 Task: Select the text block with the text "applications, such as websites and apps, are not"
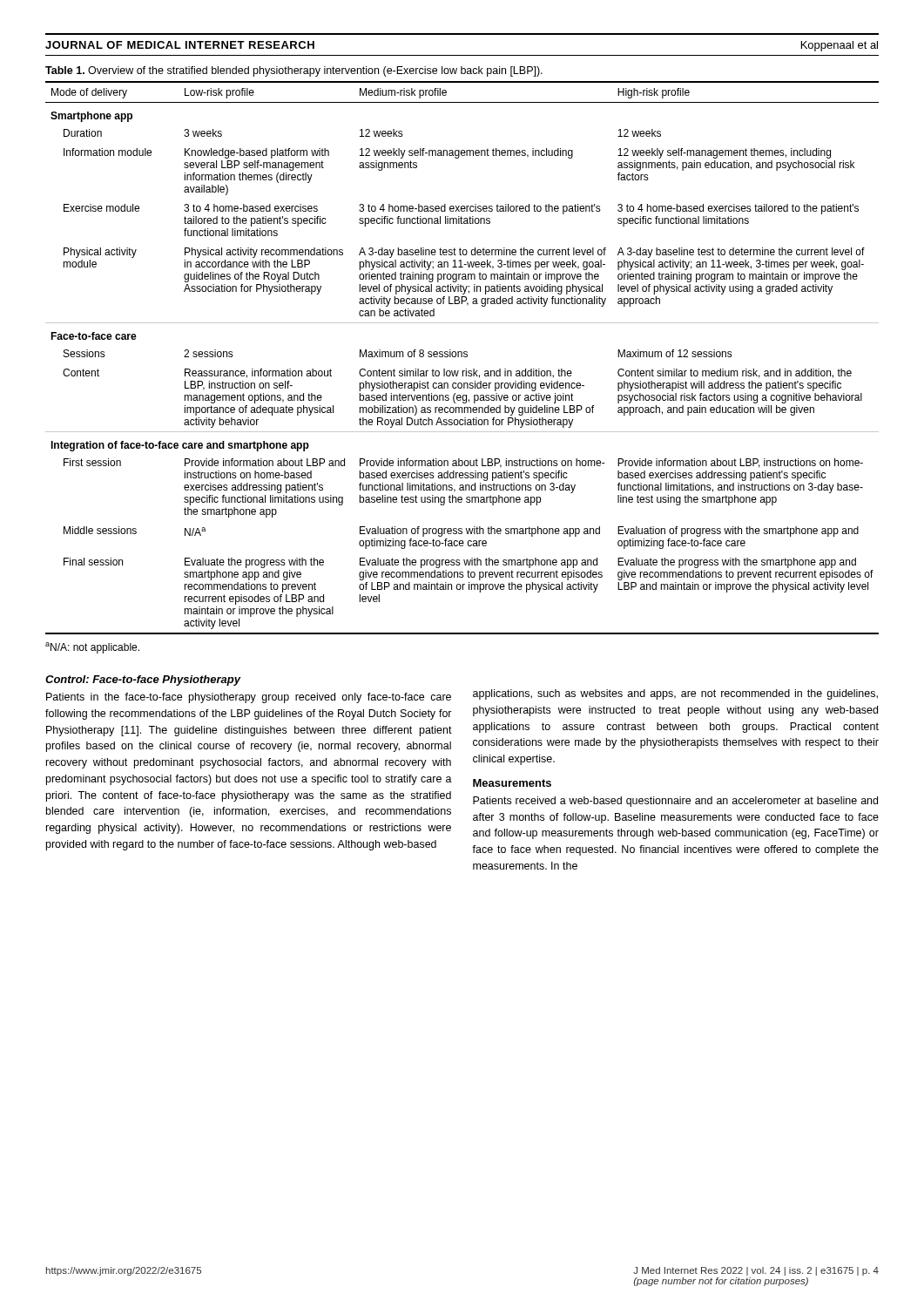[676, 726]
